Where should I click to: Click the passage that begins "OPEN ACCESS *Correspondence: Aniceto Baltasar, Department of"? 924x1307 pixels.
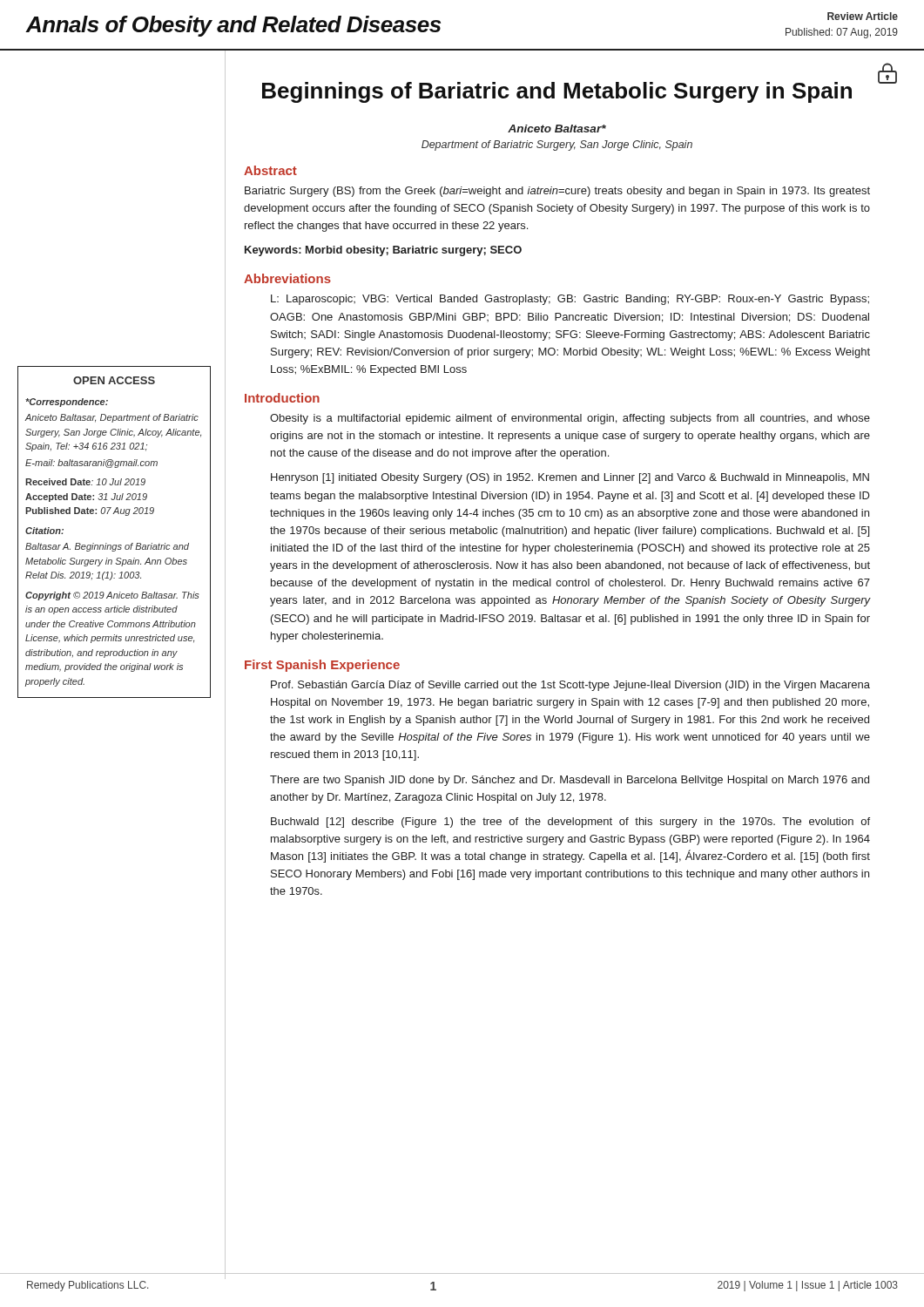click(114, 380)
